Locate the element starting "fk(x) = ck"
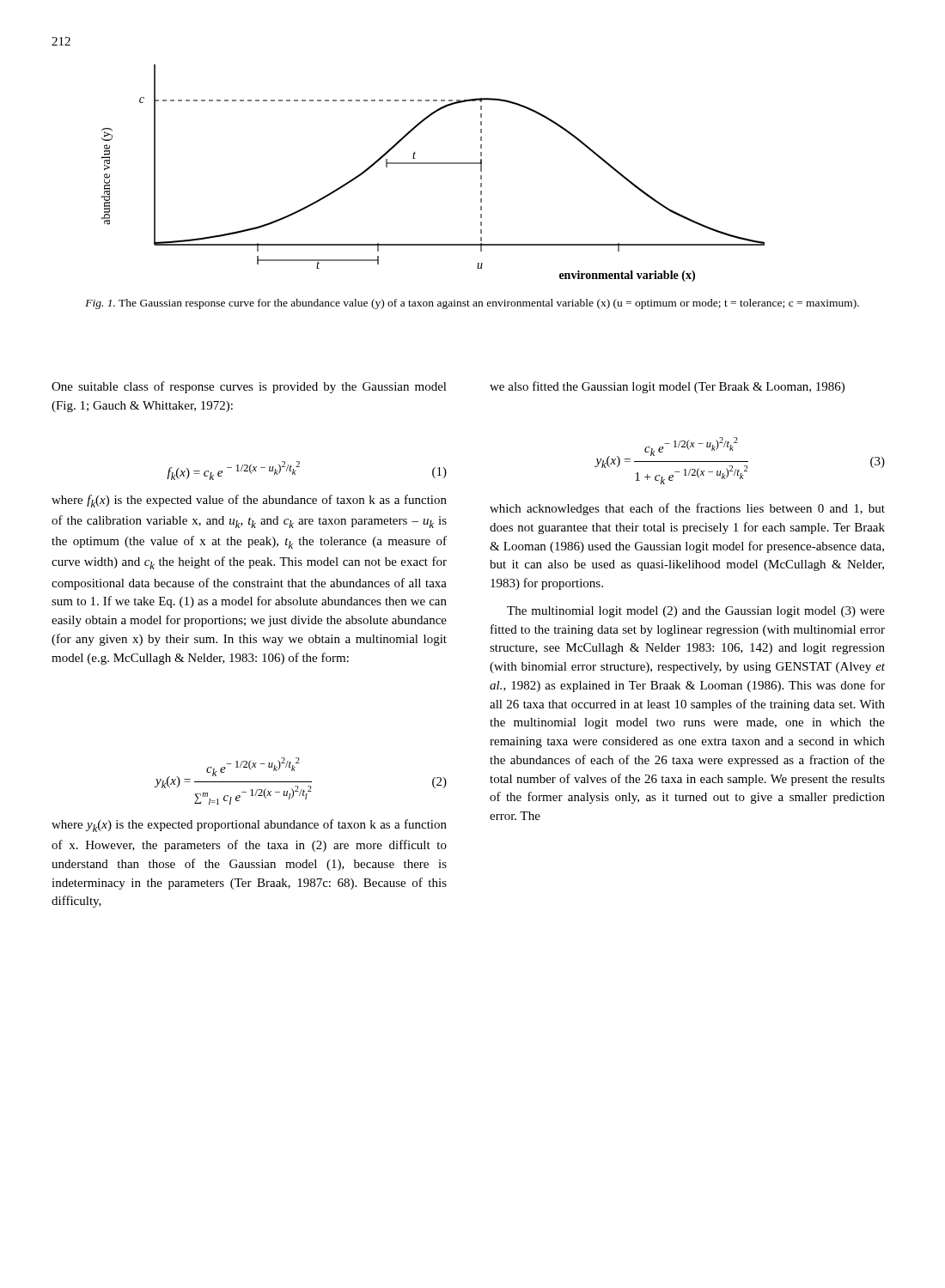945x1288 pixels. [x=249, y=471]
